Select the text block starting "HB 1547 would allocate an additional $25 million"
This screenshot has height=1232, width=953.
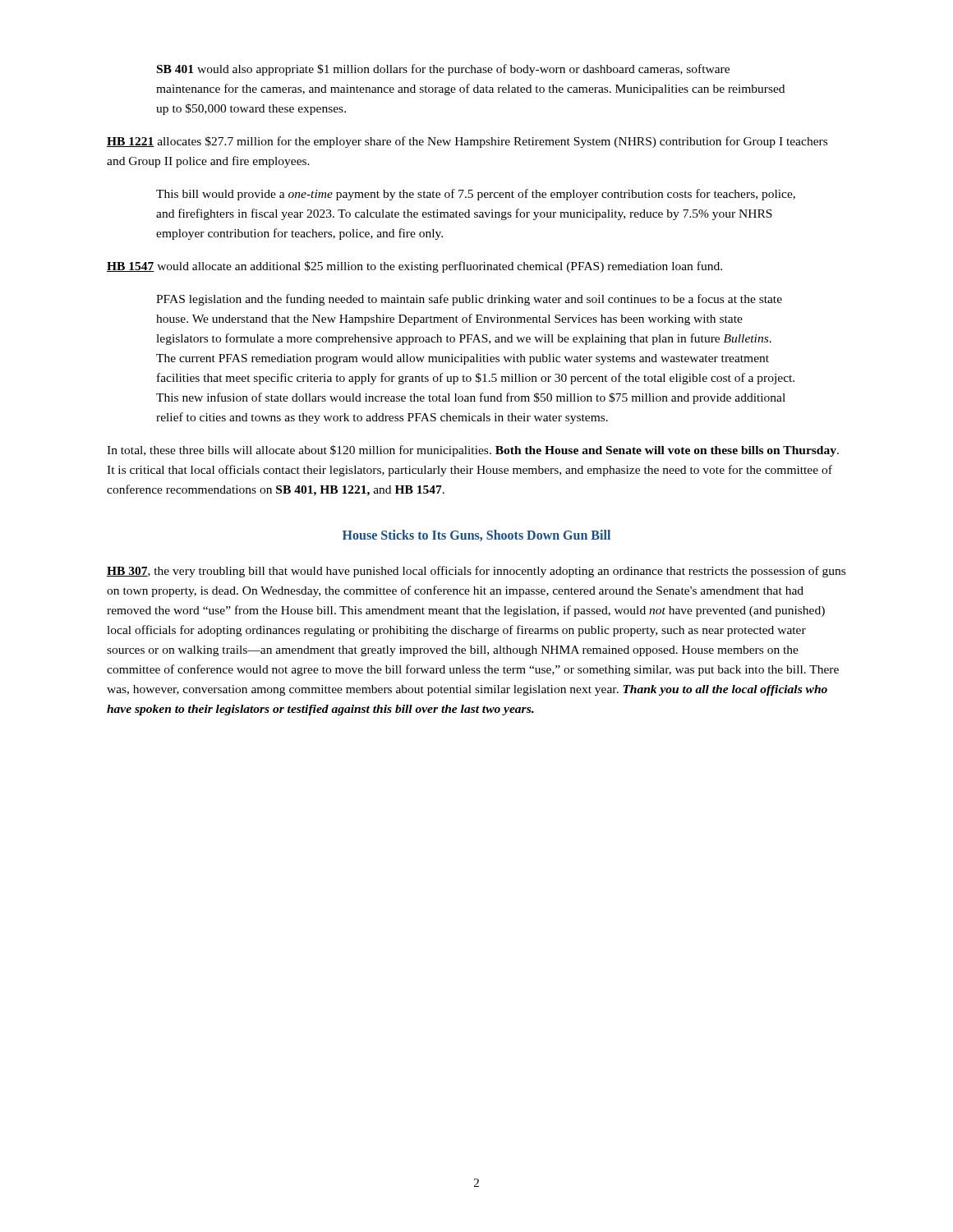click(x=476, y=266)
